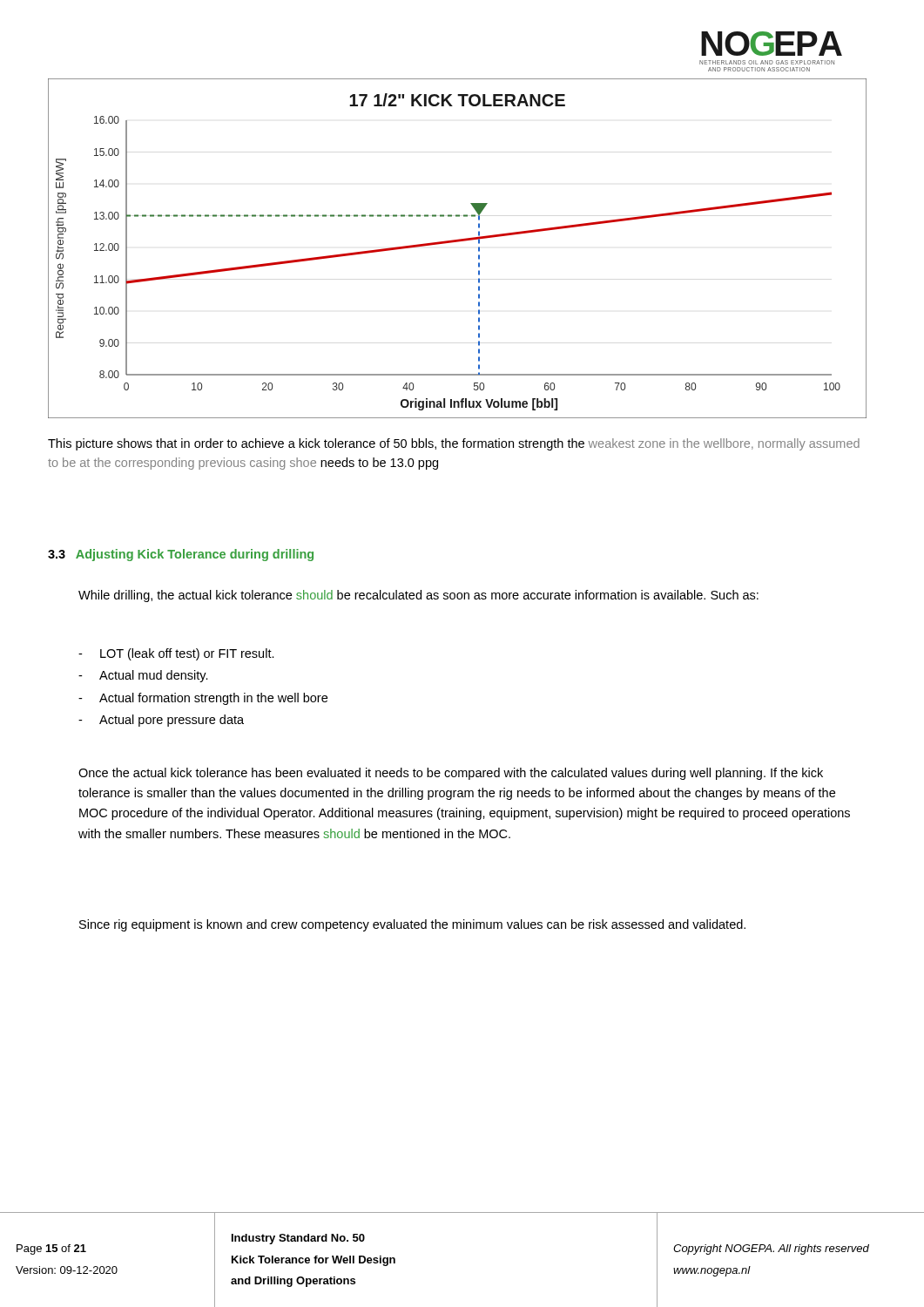Locate the passage starting "This picture shows that in order to achieve"
The height and width of the screenshot is (1307, 924).
point(454,453)
